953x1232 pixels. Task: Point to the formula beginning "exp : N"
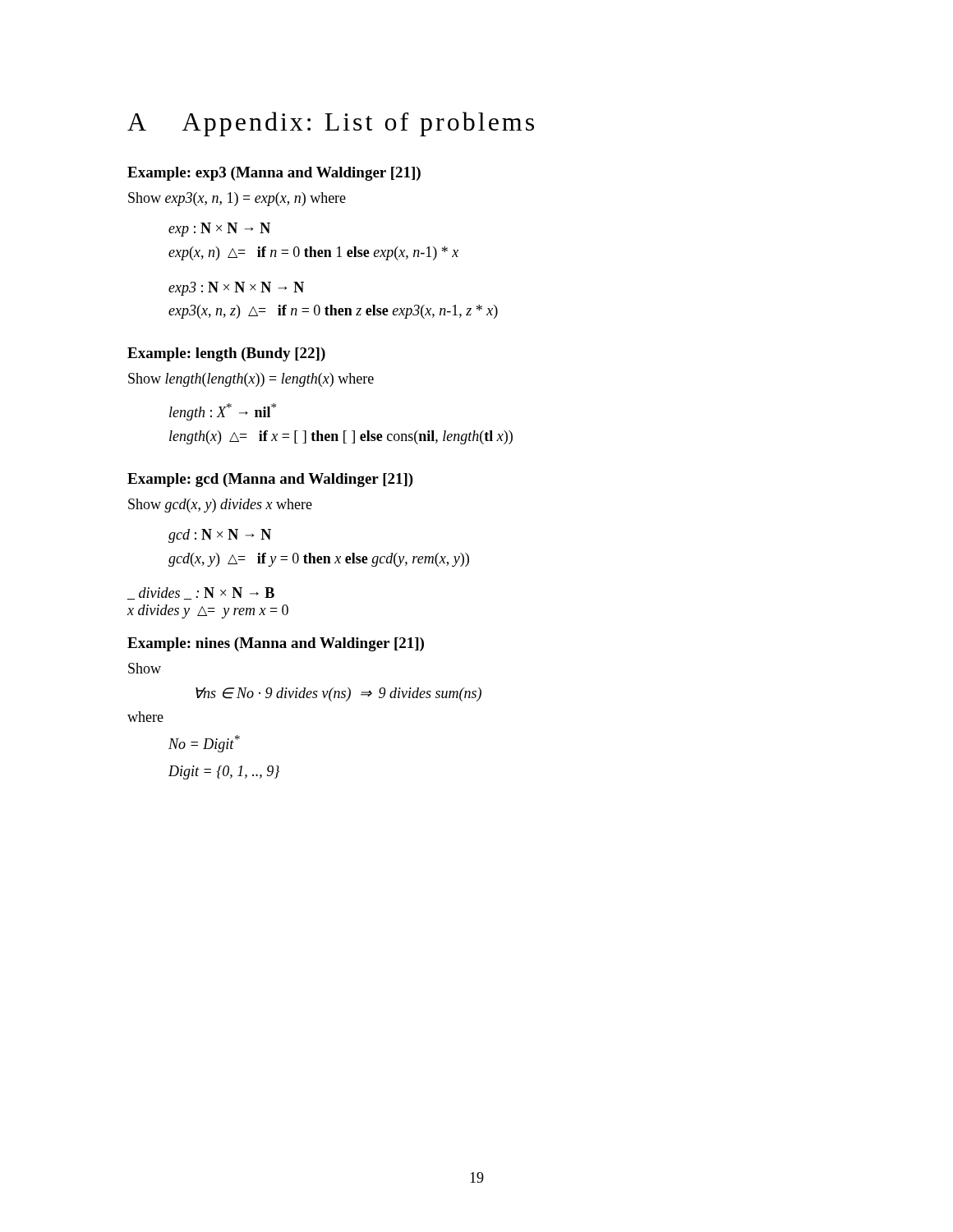point(219,230)
